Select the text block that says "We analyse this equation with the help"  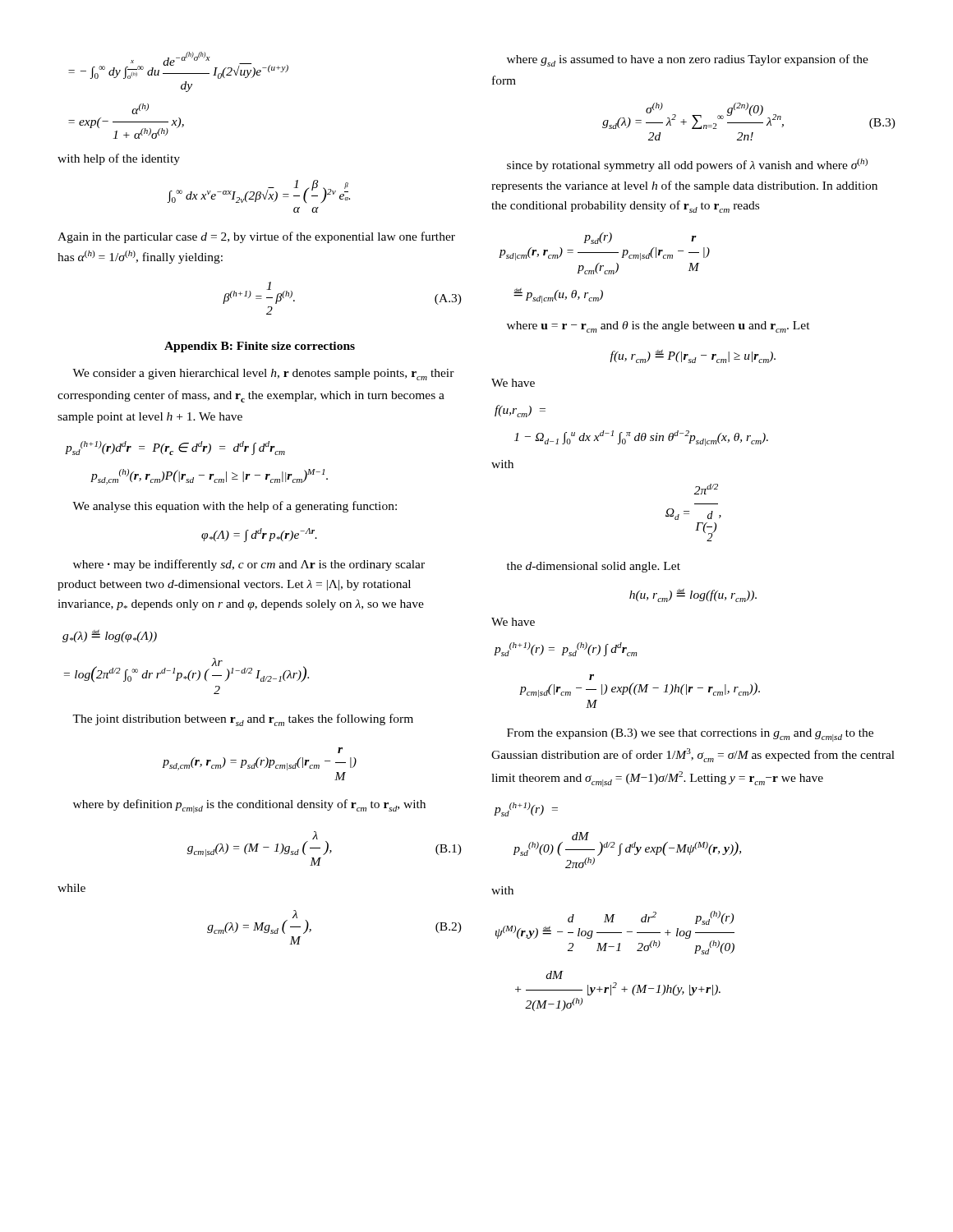coord(235,505)
